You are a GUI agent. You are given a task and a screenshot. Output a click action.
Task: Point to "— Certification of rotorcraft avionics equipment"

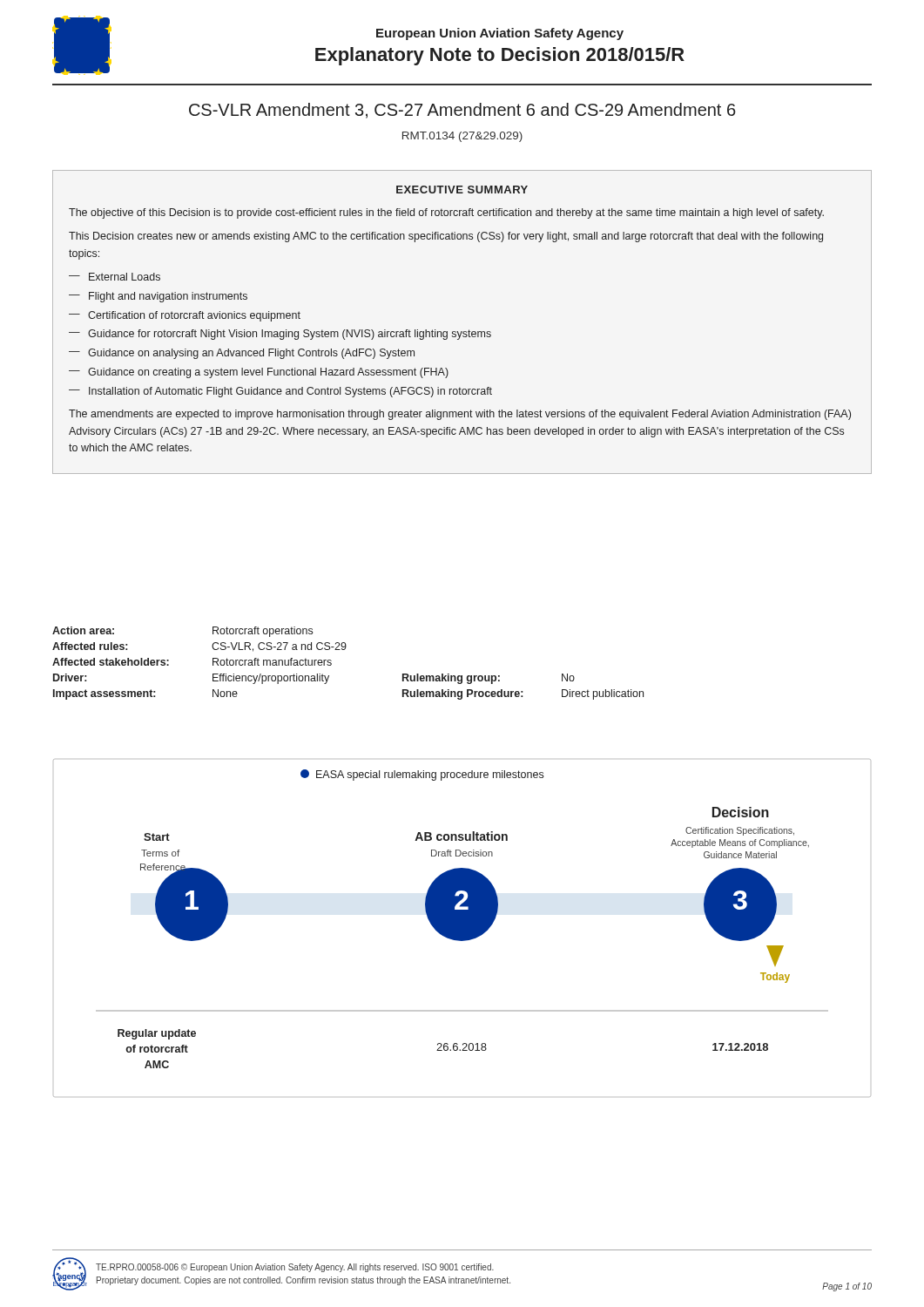(x=185, y=315)
